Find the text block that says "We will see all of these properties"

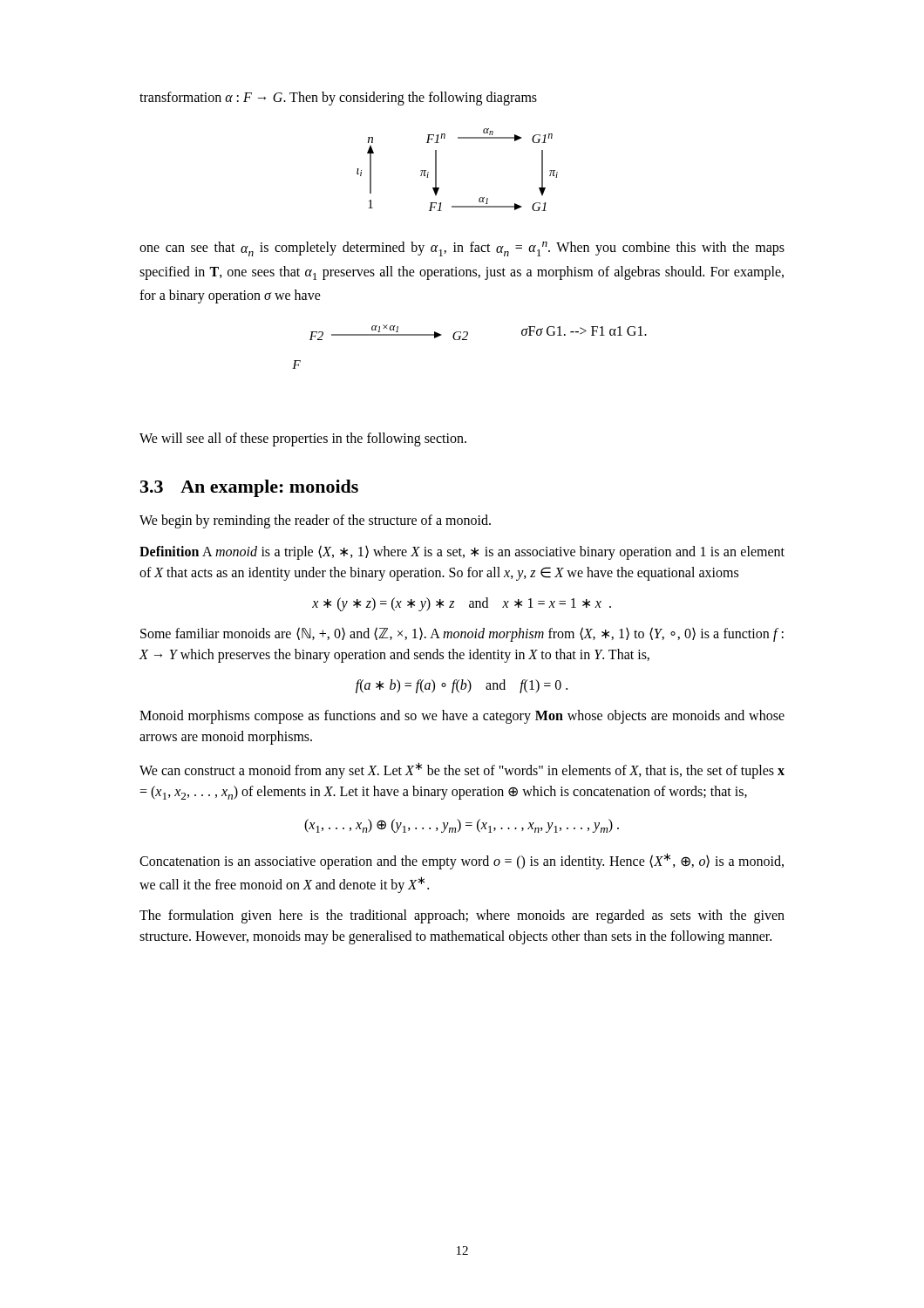(x=303, y=438)
